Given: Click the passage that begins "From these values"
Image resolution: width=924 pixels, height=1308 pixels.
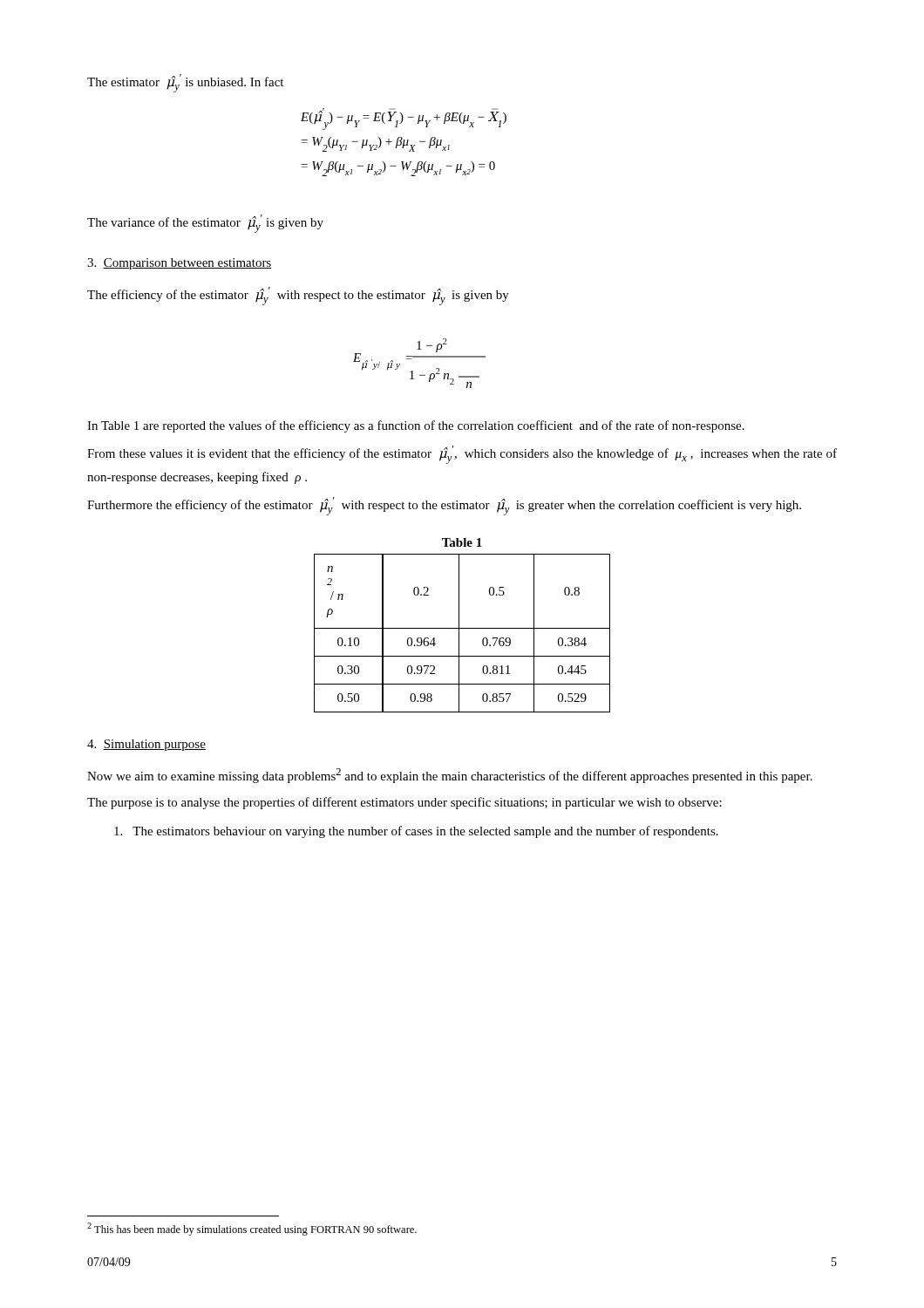Looking at the screenshot, I should (x=462, y=463).
